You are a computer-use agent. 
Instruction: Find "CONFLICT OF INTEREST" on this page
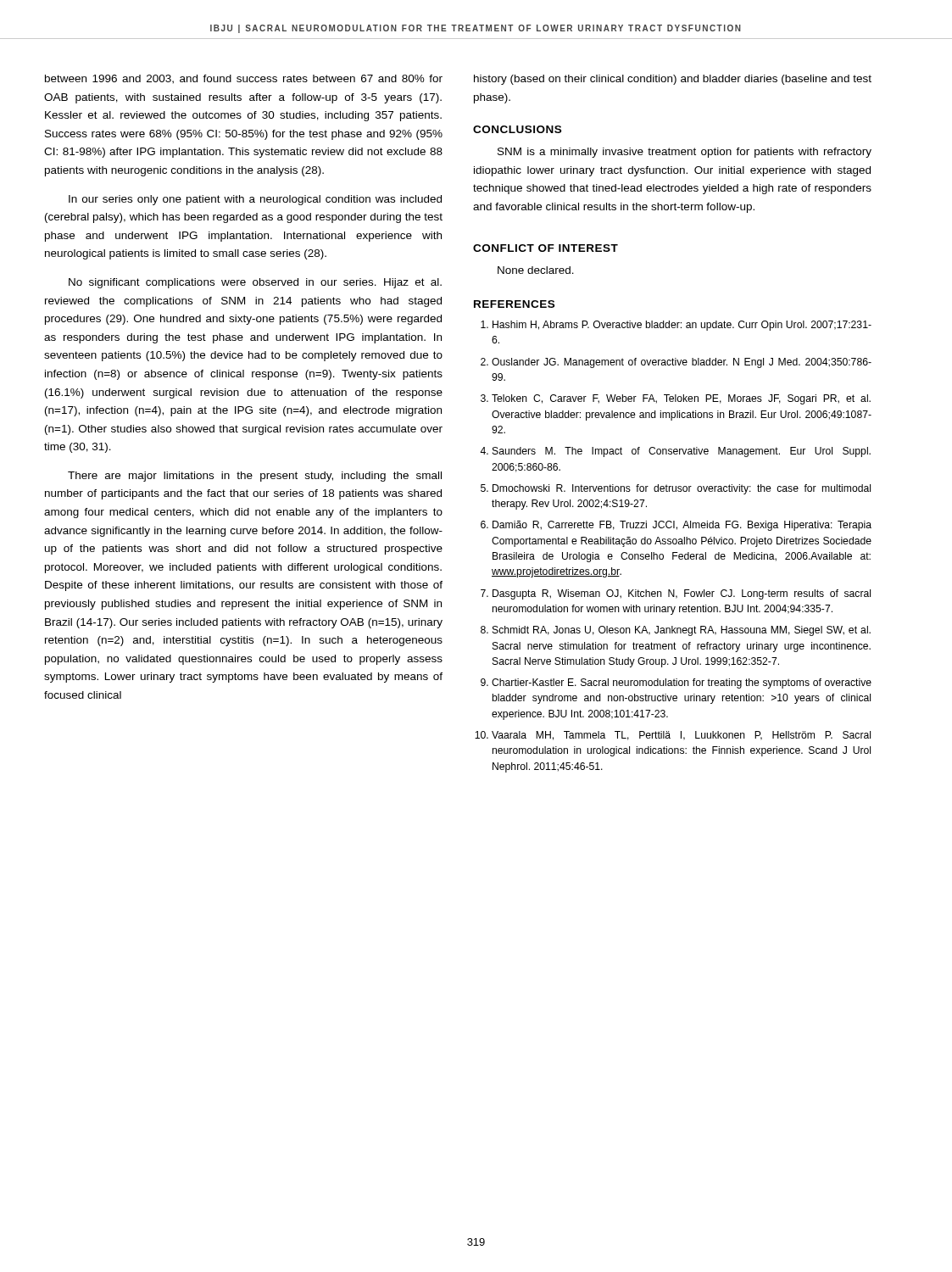[546, 248]
